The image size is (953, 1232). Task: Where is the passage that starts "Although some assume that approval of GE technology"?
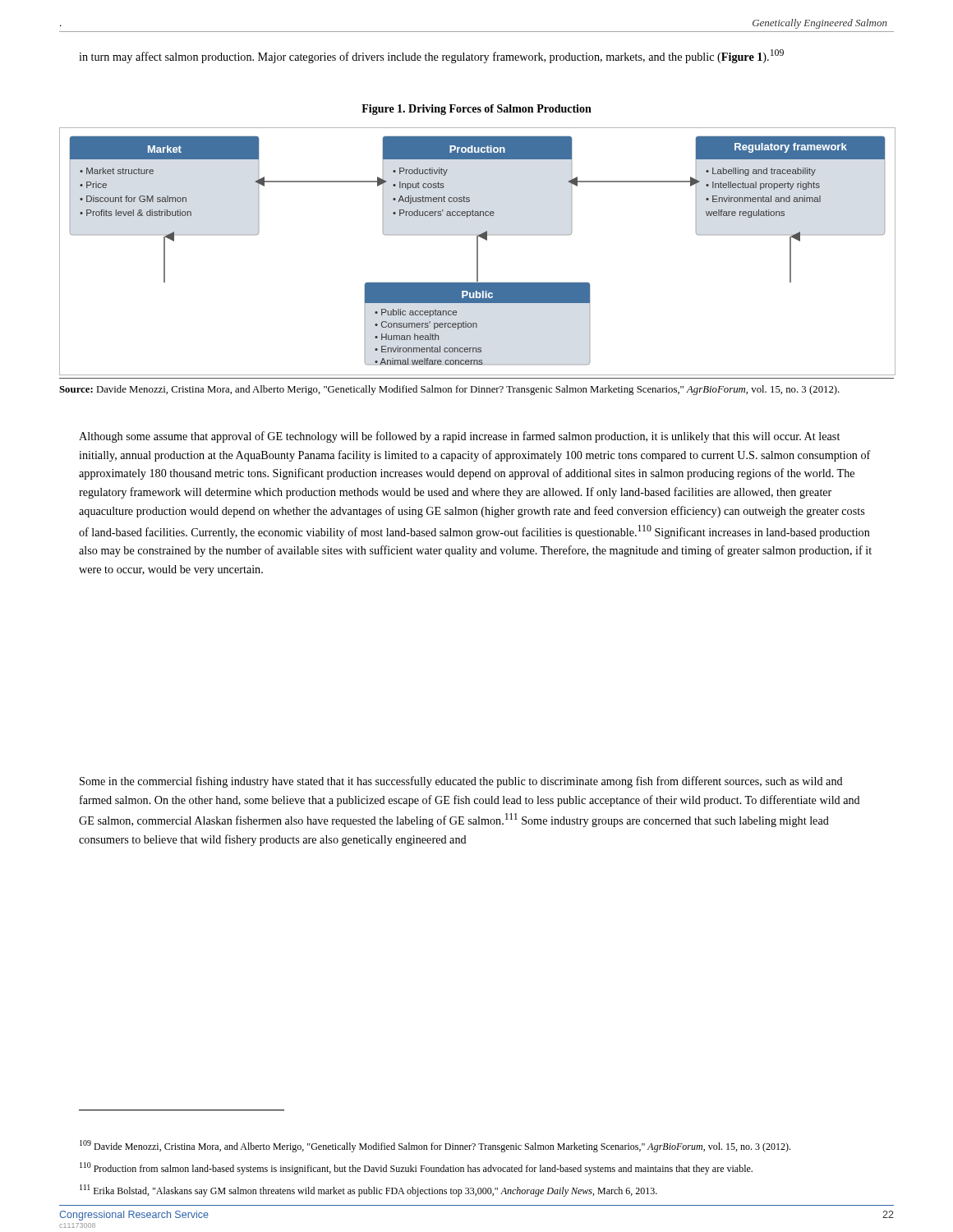(475, 503)
